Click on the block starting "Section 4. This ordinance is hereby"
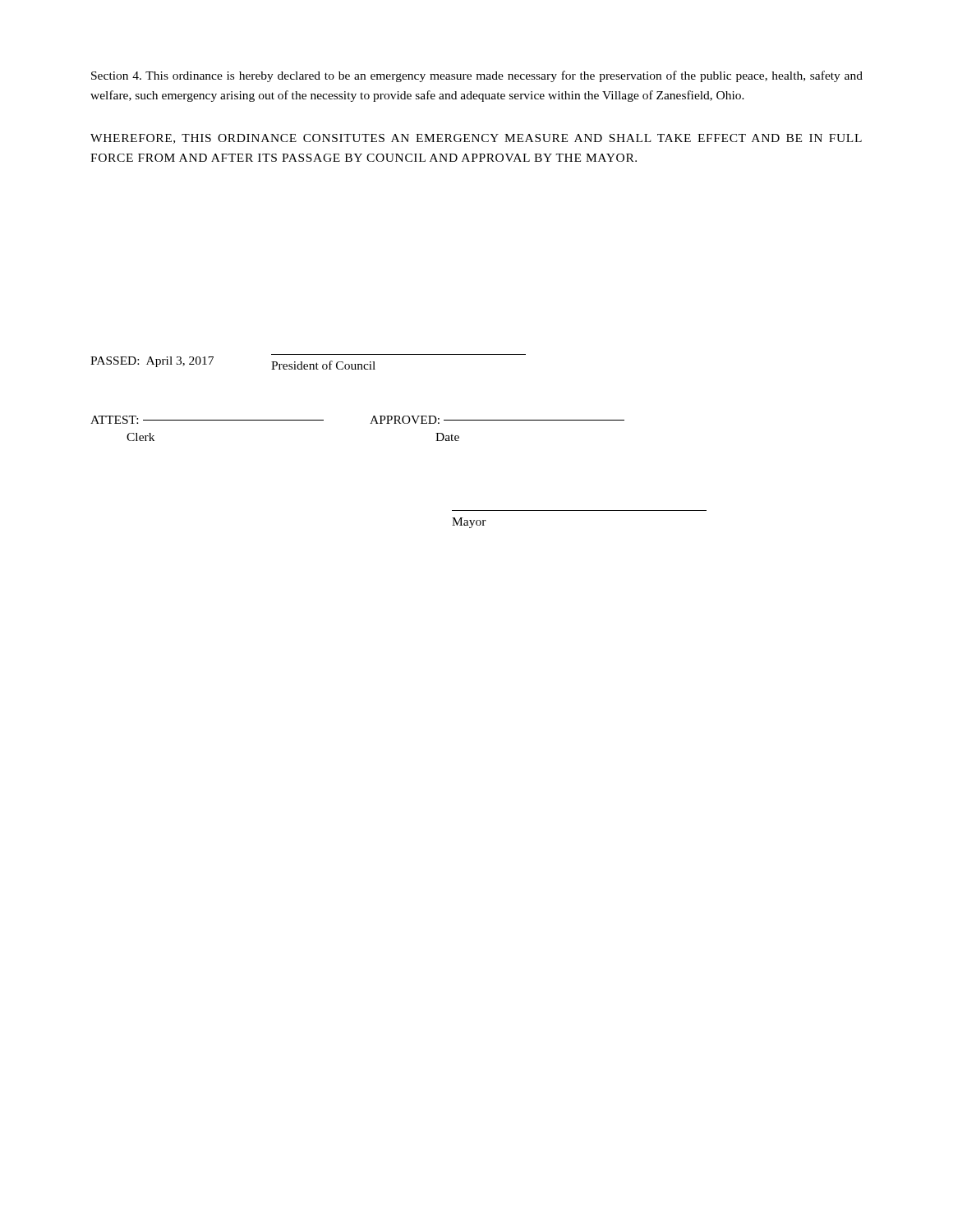 click(476, 85)
